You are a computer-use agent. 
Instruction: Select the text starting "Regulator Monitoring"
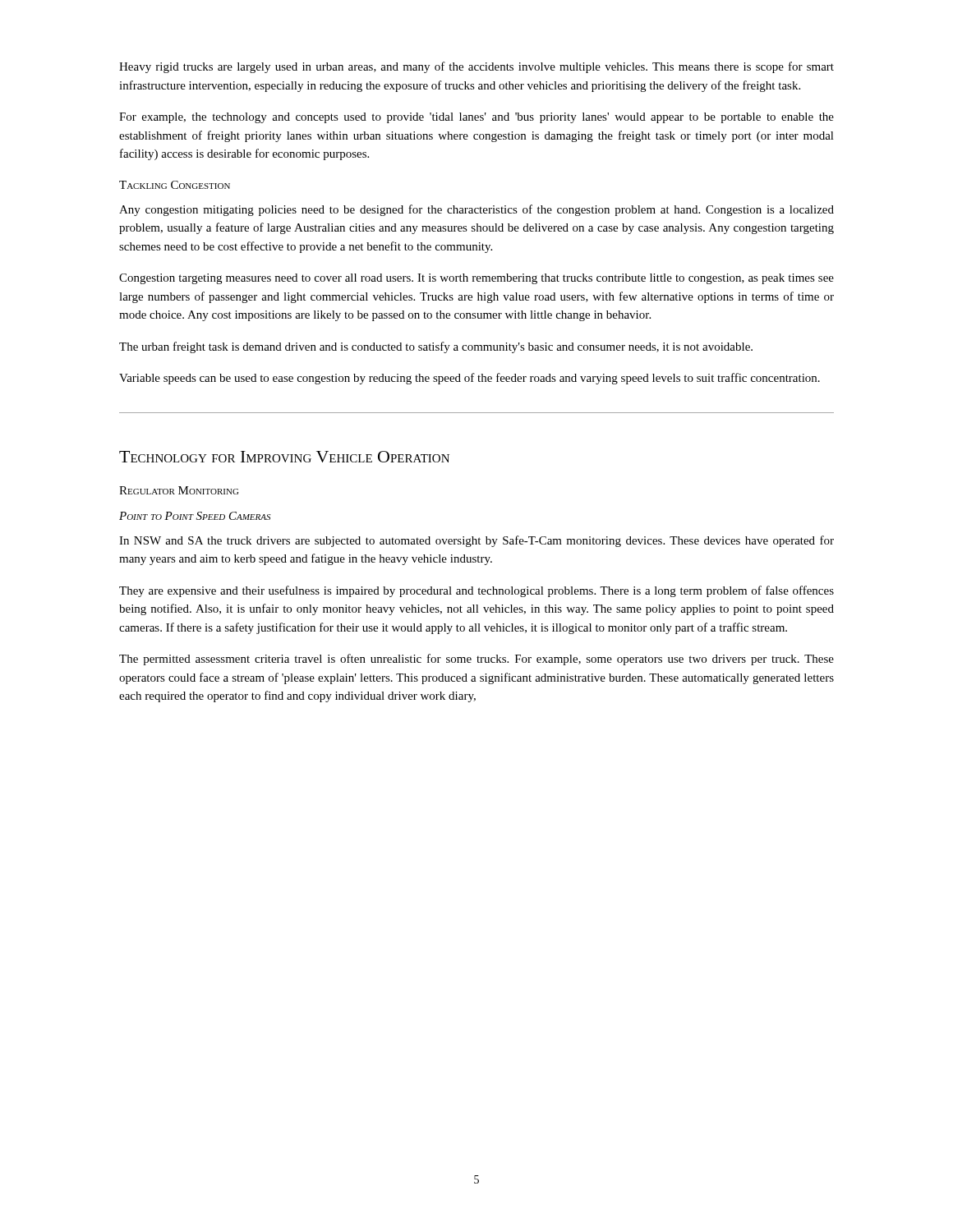179,490
